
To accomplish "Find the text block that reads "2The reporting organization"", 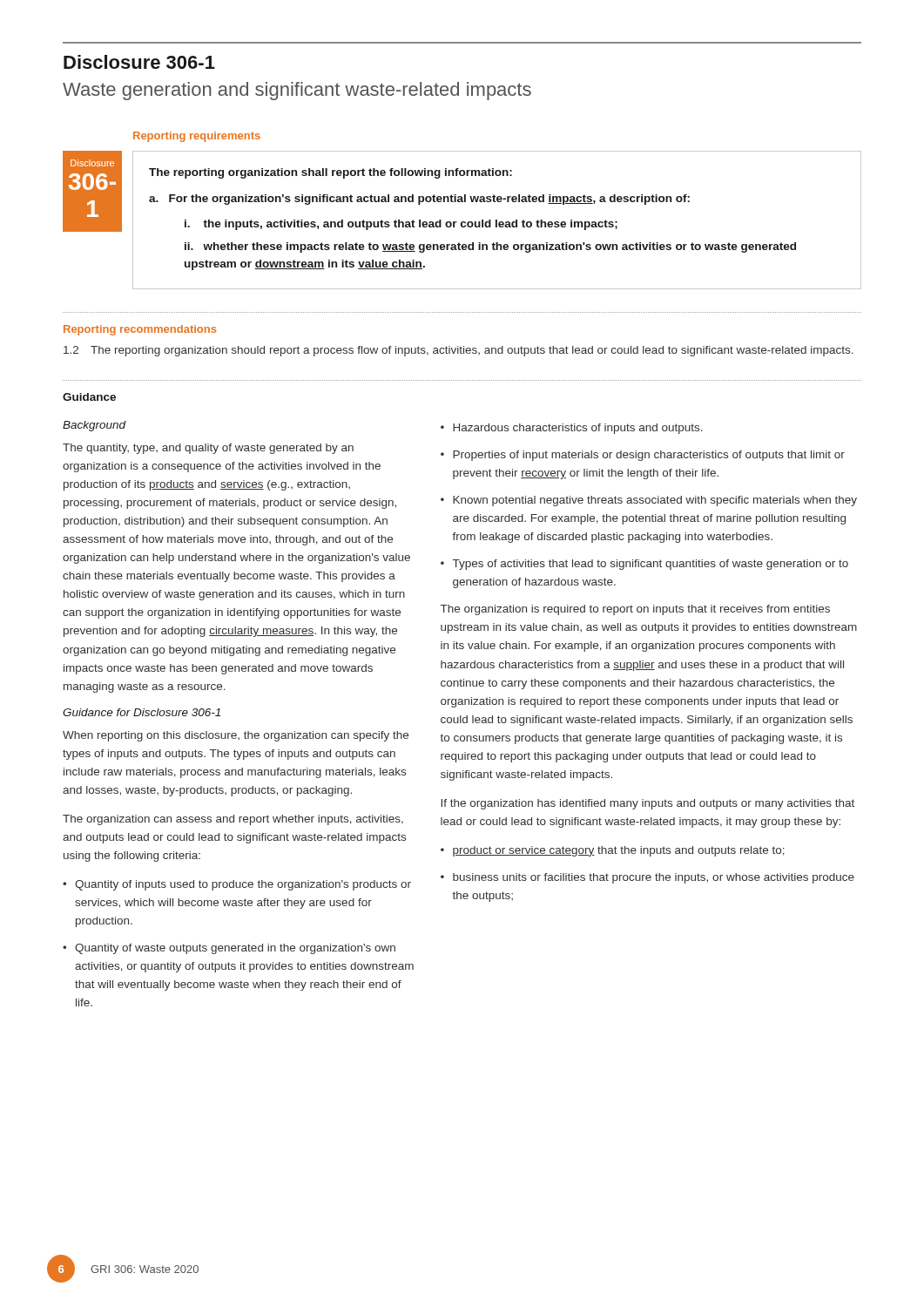I will pos(461,351).
